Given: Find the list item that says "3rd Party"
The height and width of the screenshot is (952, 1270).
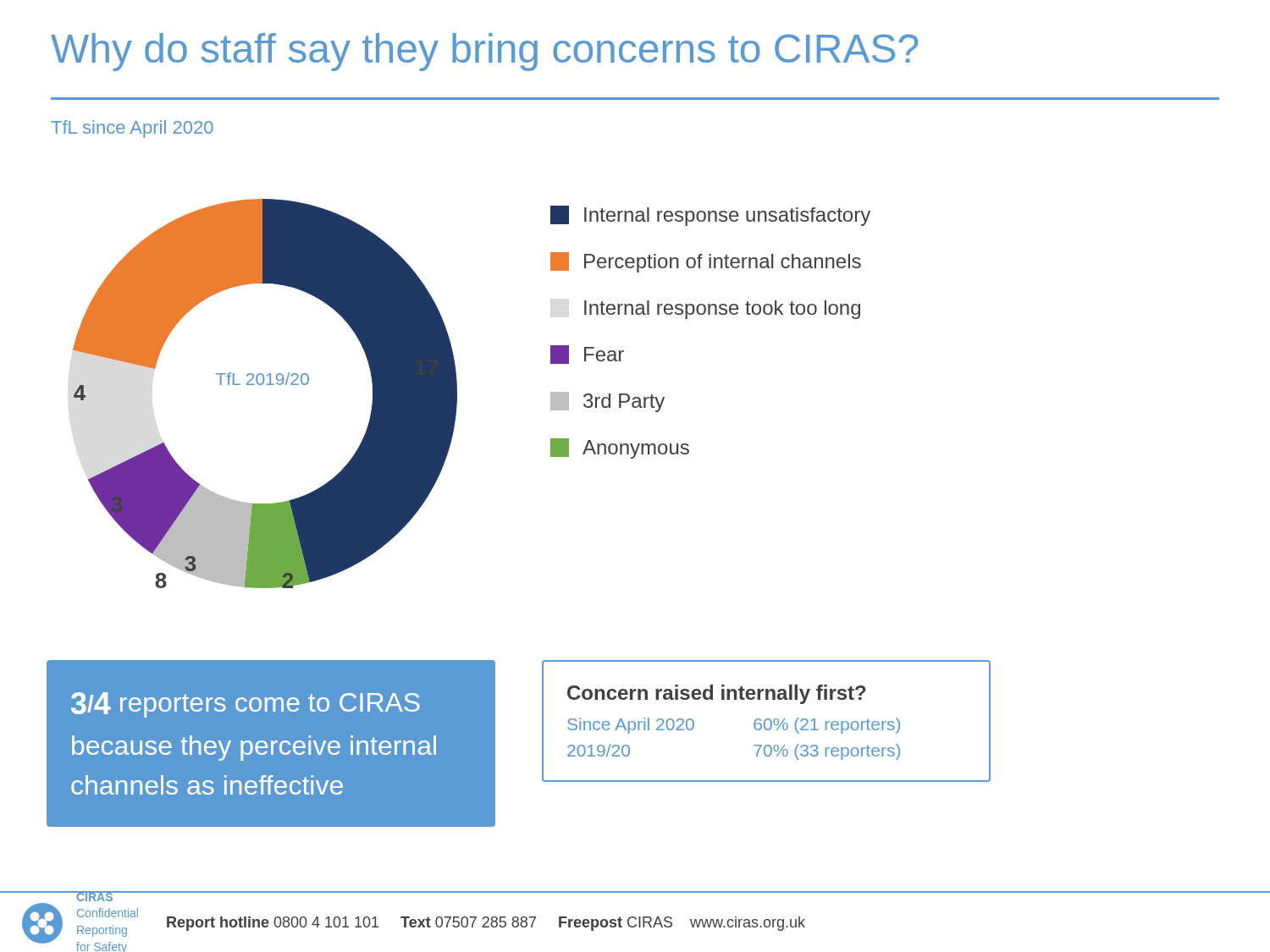Looking at the screenshot, I should tap(608, 401).
